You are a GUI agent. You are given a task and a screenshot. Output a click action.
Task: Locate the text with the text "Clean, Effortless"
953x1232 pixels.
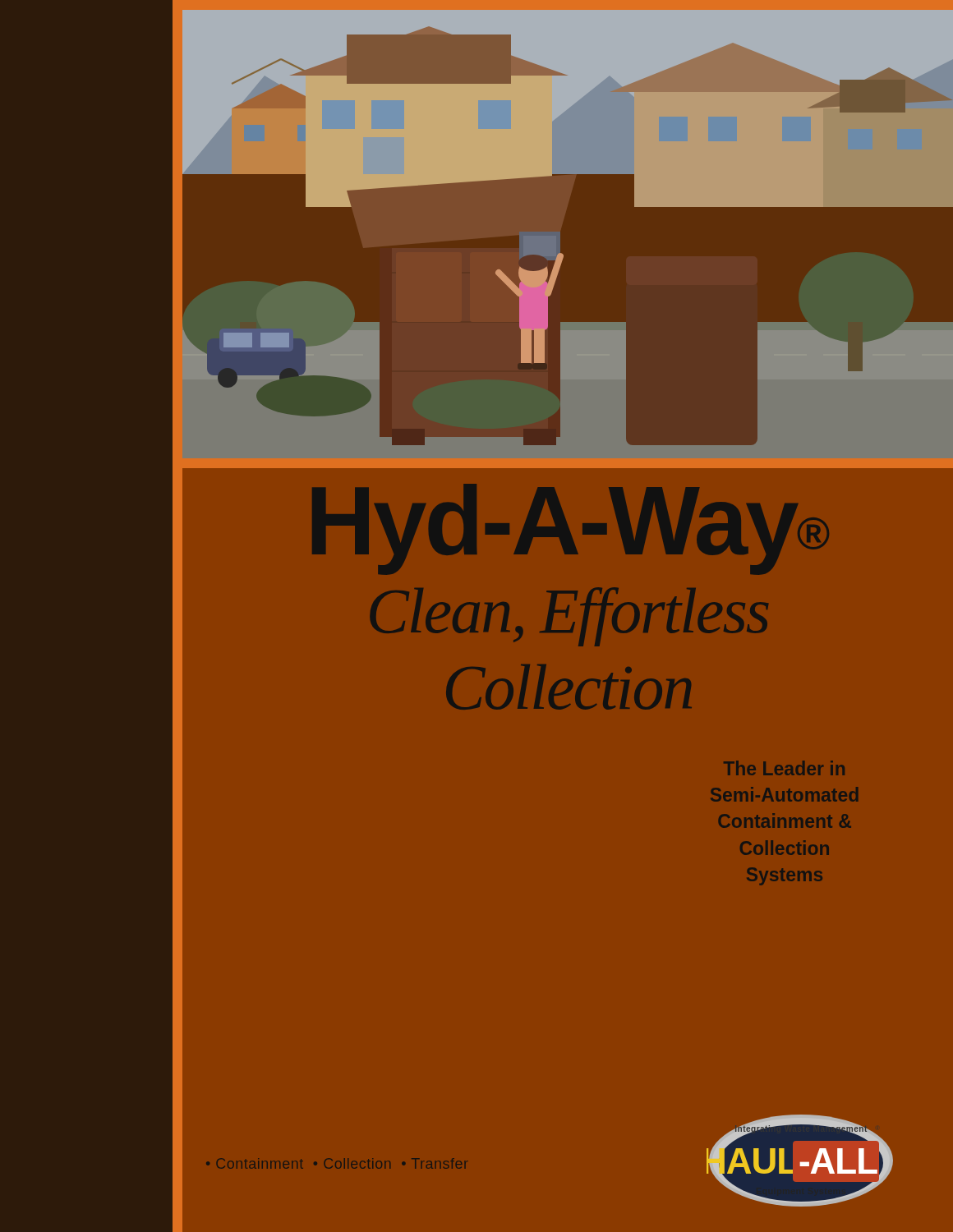click(x=568, y=611)
